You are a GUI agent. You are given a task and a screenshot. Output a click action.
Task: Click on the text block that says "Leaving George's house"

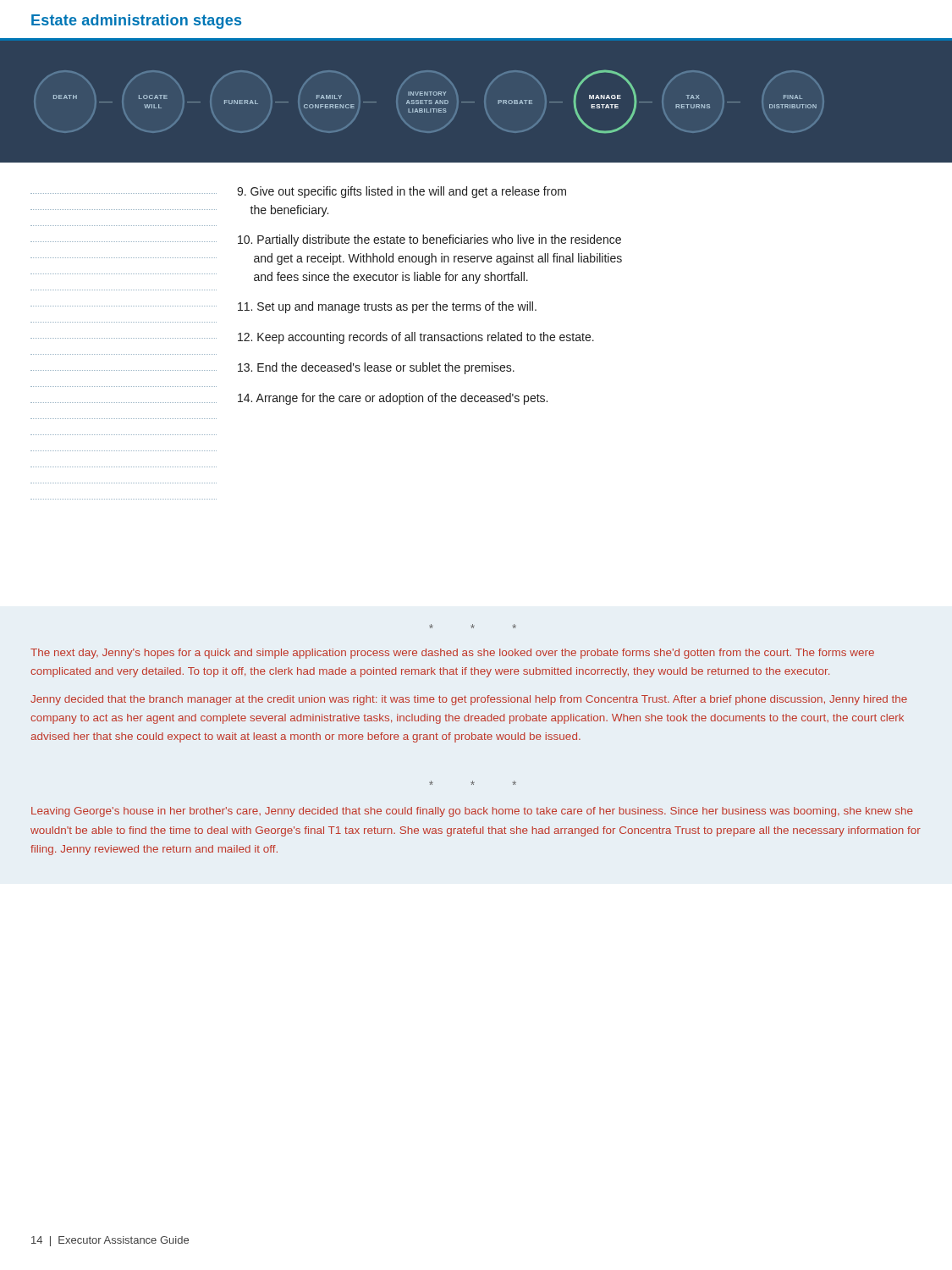coord(475,830)
